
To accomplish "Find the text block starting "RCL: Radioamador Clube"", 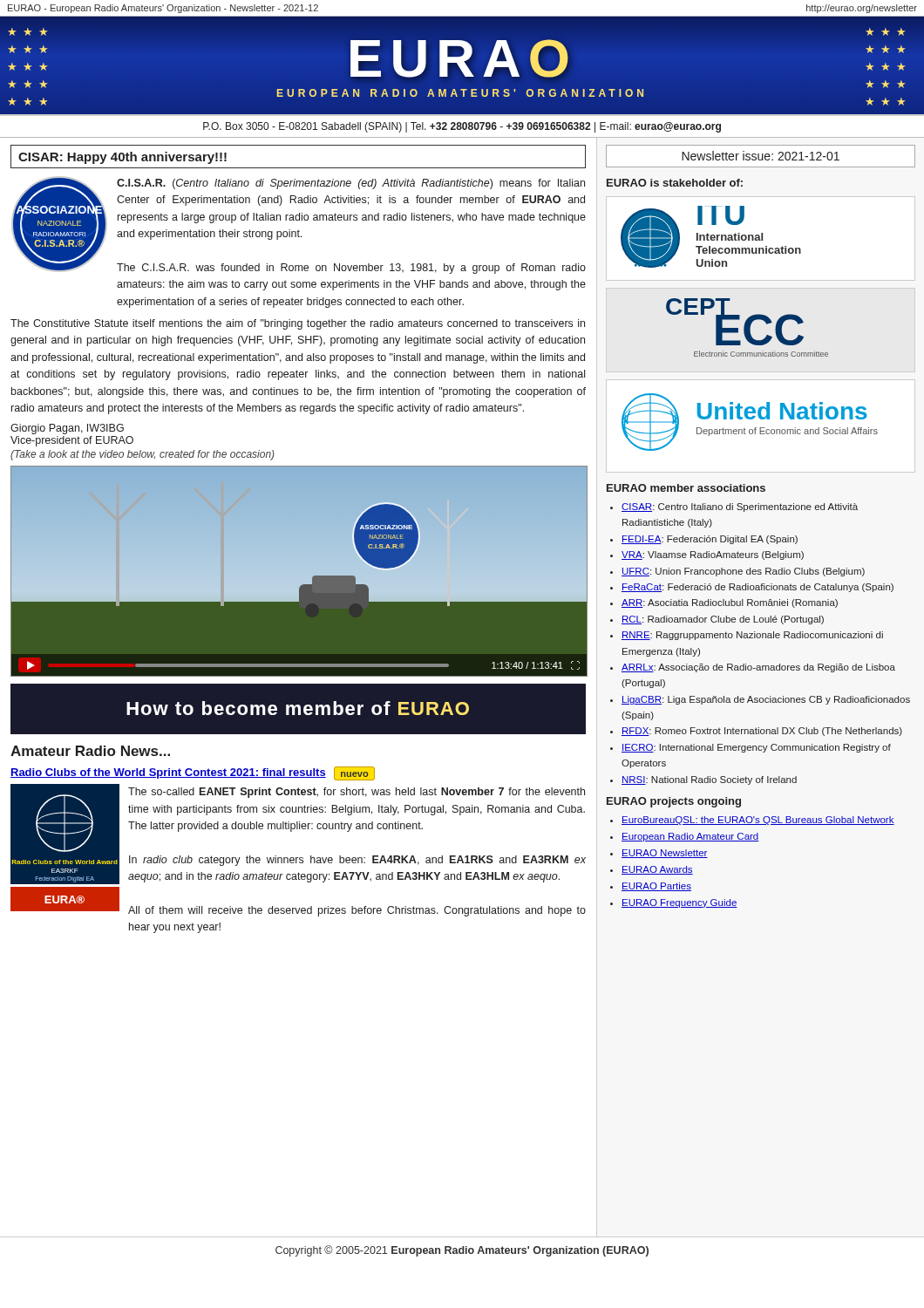I will tap(723, 619).
